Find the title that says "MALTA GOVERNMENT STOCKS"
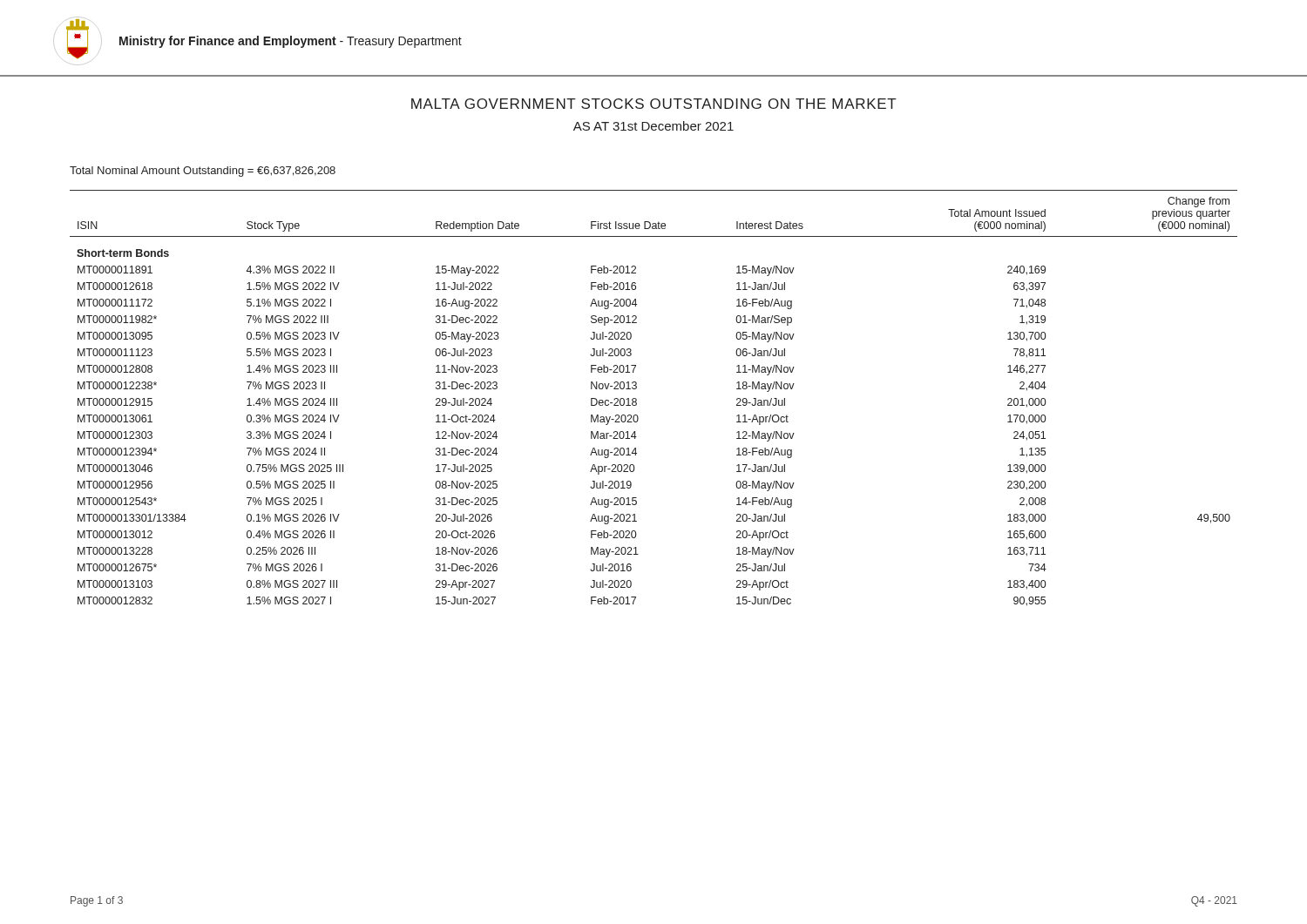1307x924 pixels. click(654, 104)
